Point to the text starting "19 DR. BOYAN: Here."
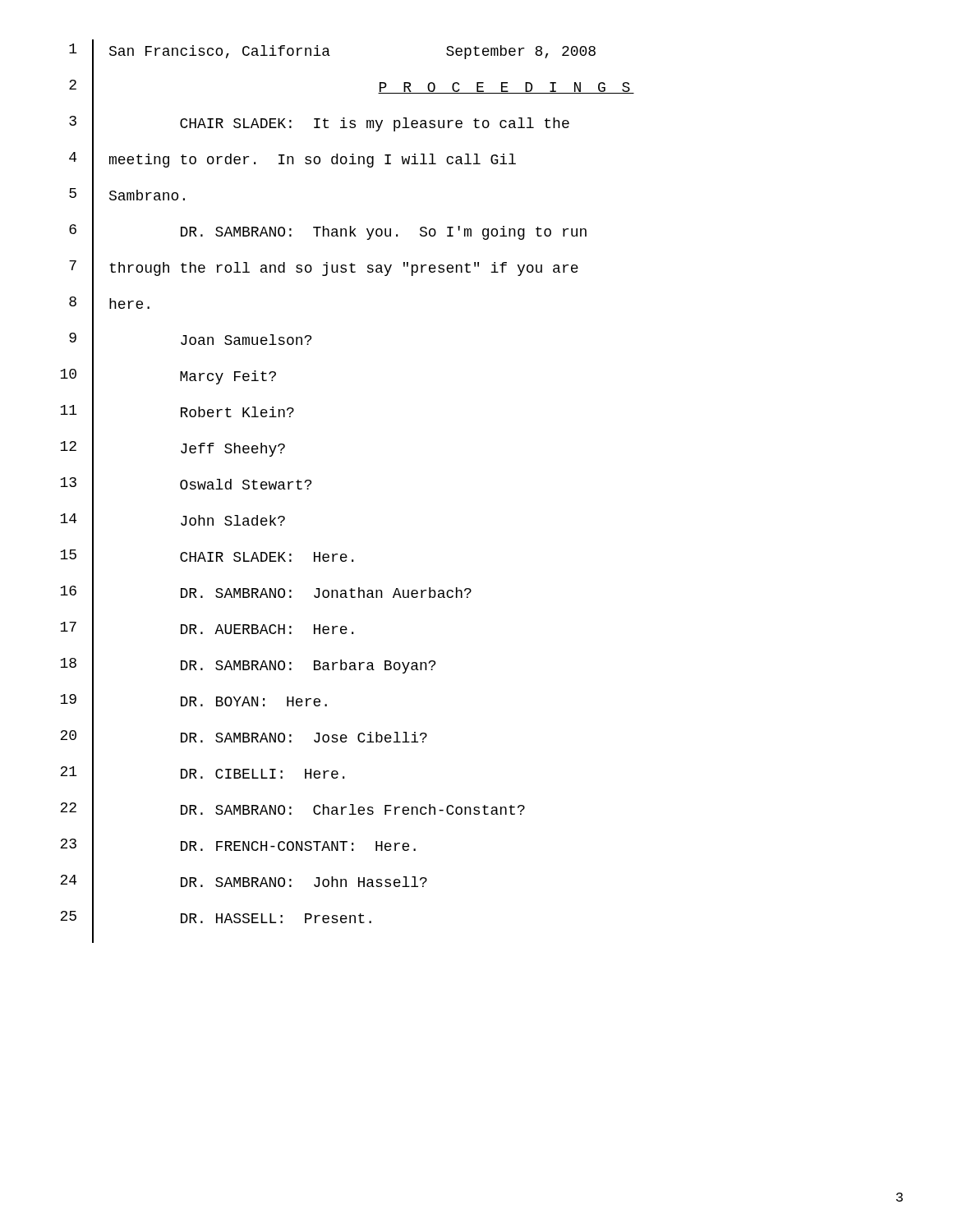The height and width of the screenshot is (1232, 953). pos(193,708)
